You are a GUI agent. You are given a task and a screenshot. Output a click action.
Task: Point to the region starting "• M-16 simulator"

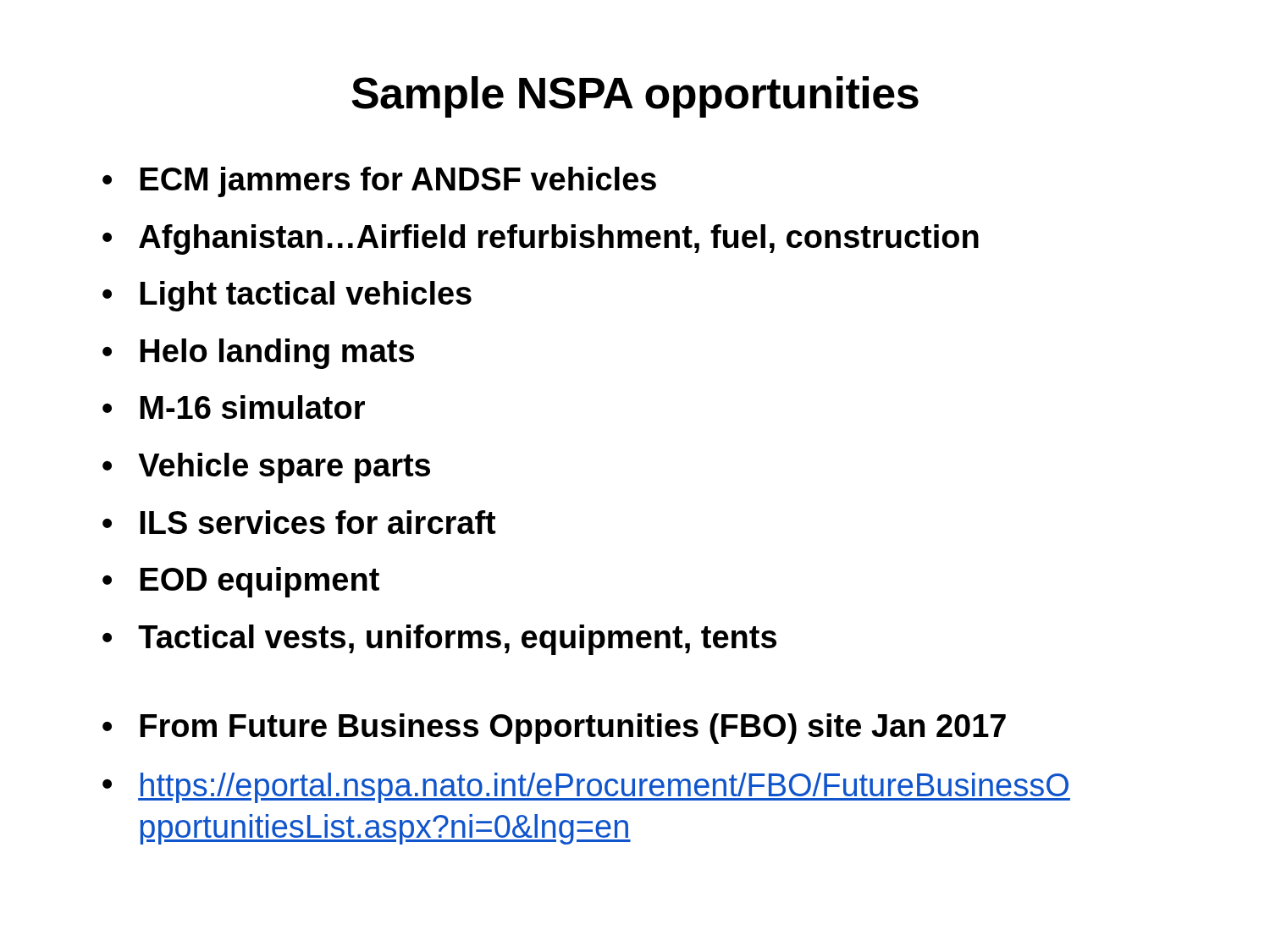click(233, 409)
